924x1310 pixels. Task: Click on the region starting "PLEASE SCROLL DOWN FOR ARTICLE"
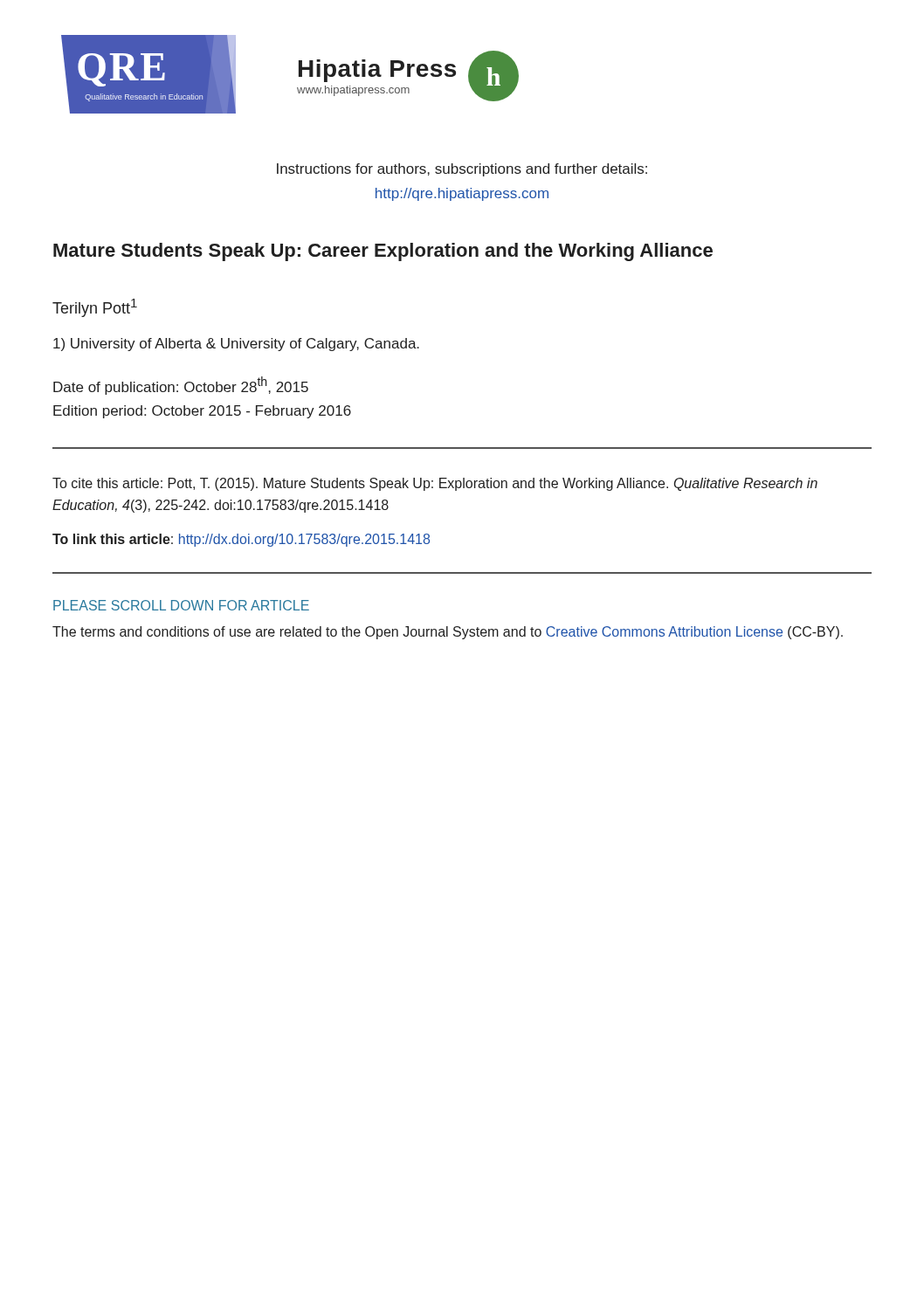181,606
